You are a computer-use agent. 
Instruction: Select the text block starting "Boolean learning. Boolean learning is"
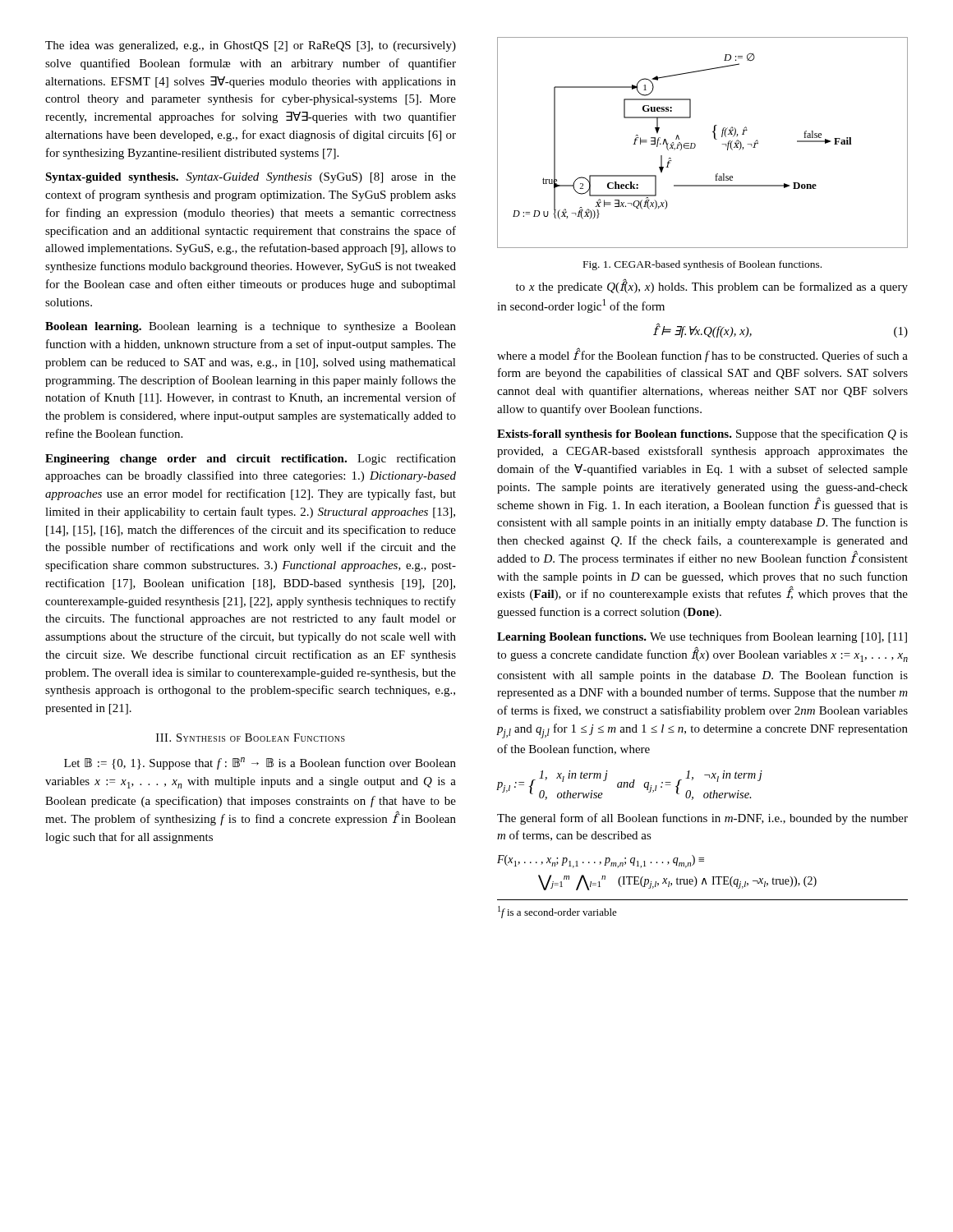click(251, 381)
